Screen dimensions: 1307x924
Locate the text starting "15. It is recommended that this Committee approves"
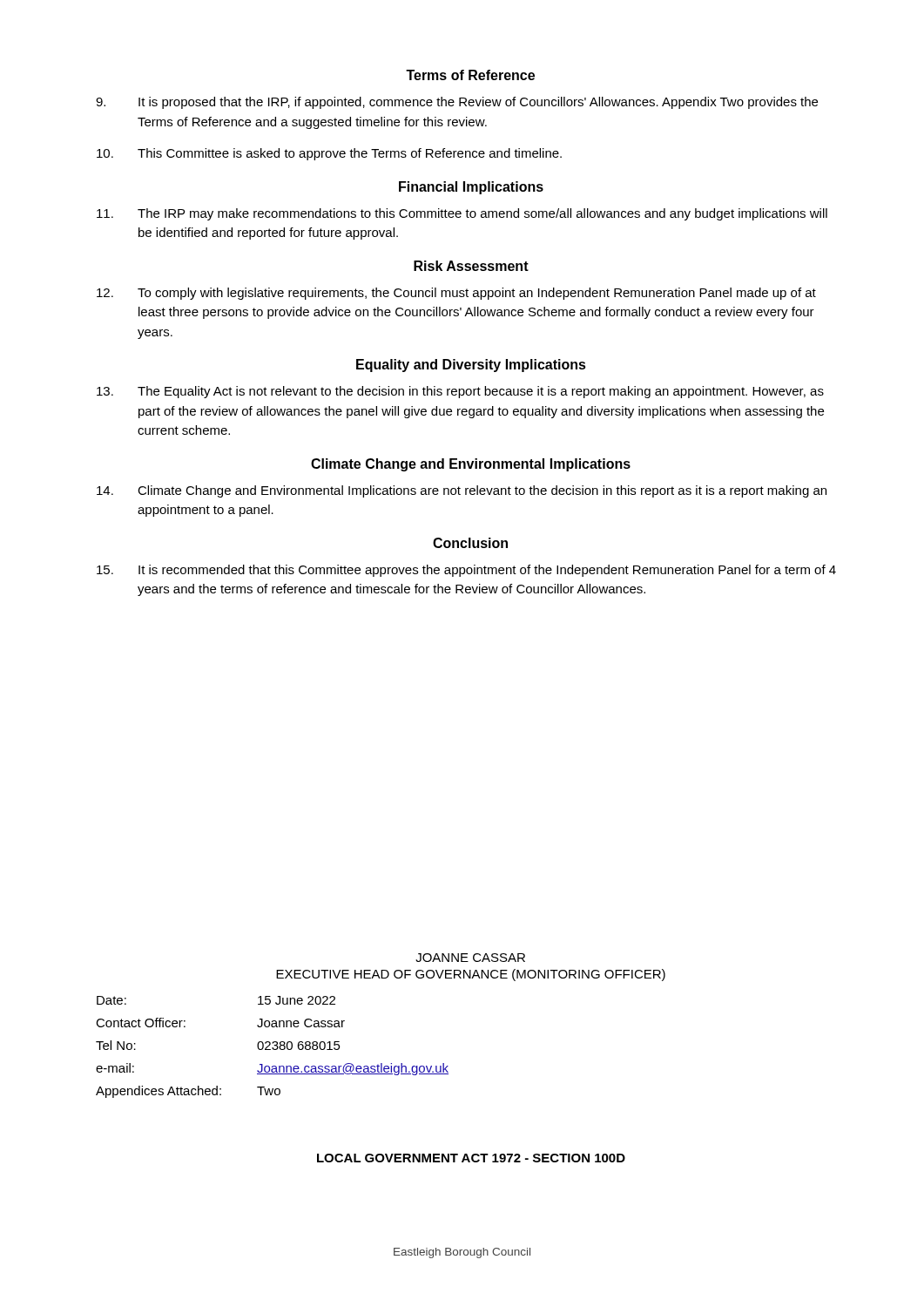471,579
